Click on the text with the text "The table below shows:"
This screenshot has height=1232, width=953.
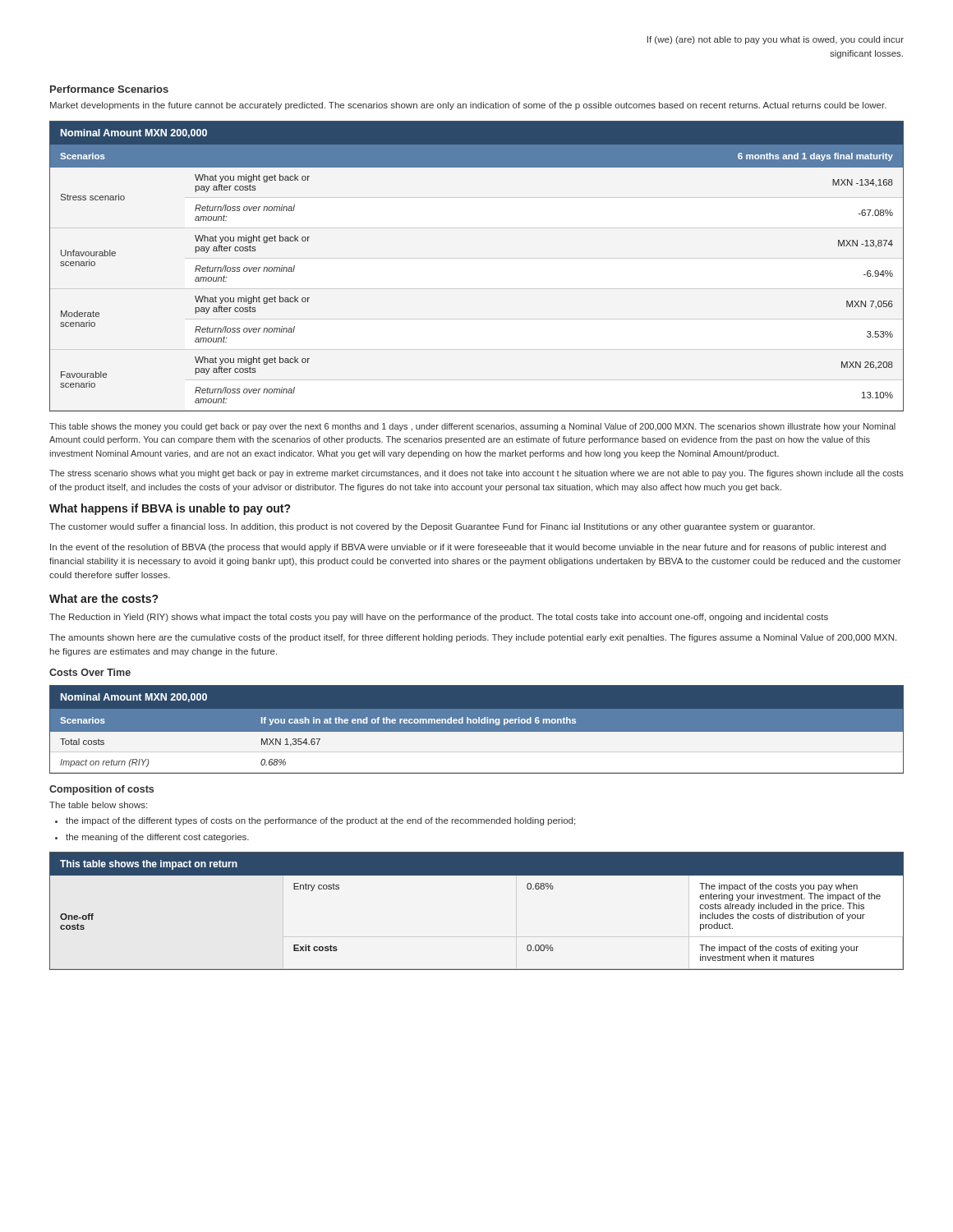pyautogui.click(x=99, y=805)
